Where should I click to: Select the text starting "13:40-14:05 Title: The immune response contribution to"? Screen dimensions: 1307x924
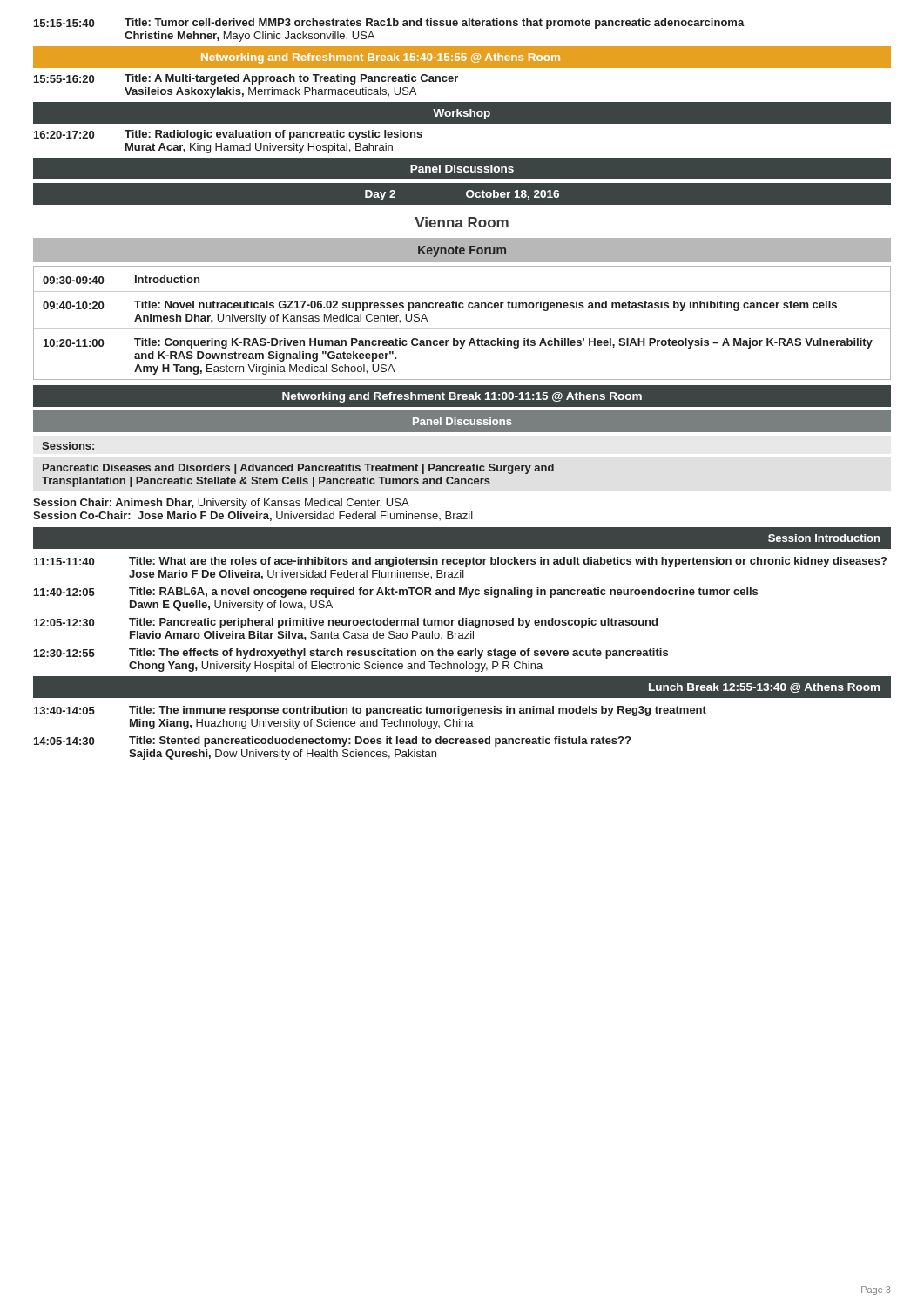pos(462,716)
